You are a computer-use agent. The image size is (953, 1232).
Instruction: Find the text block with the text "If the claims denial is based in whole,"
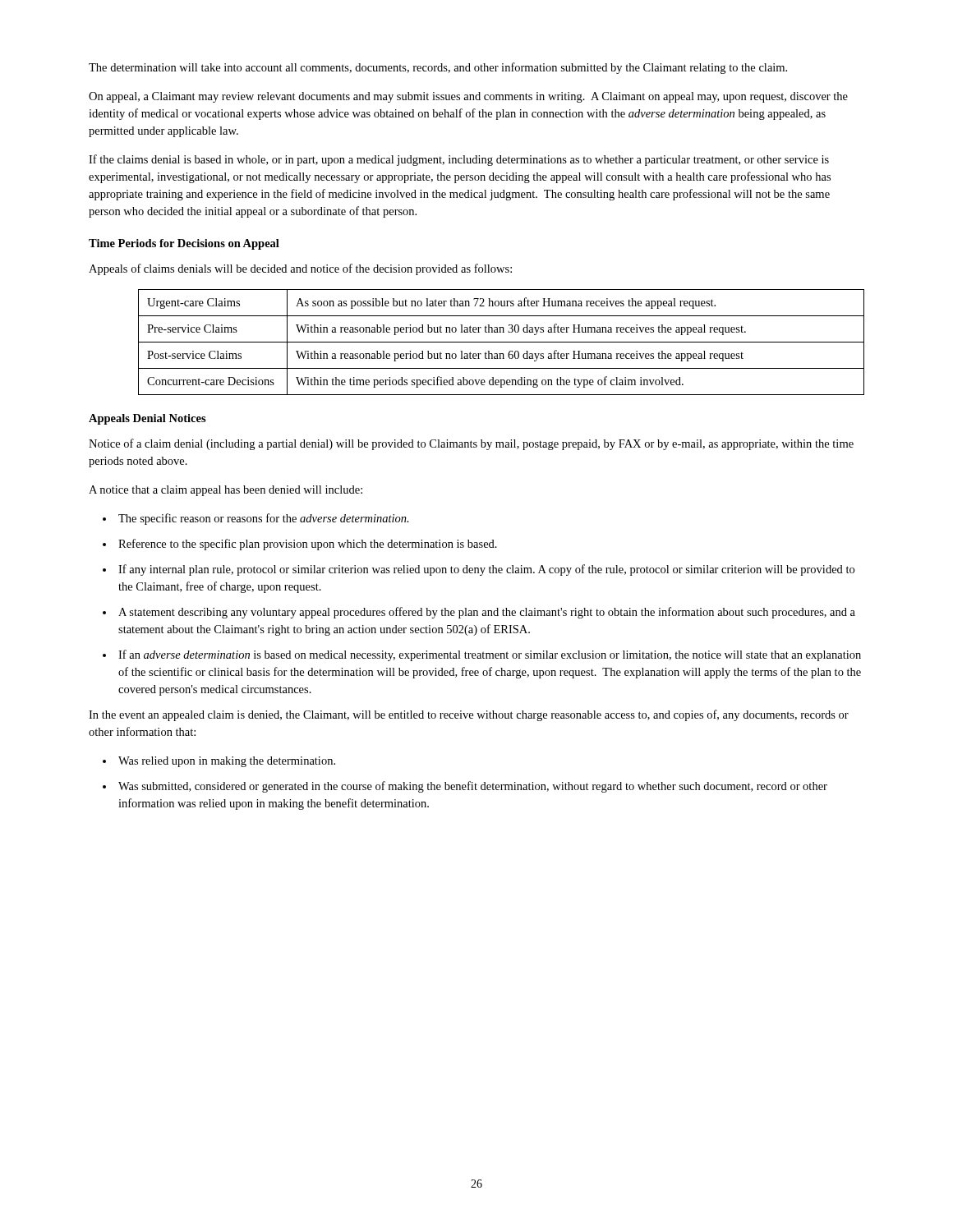pyautogui.click(x=460, y=185)
